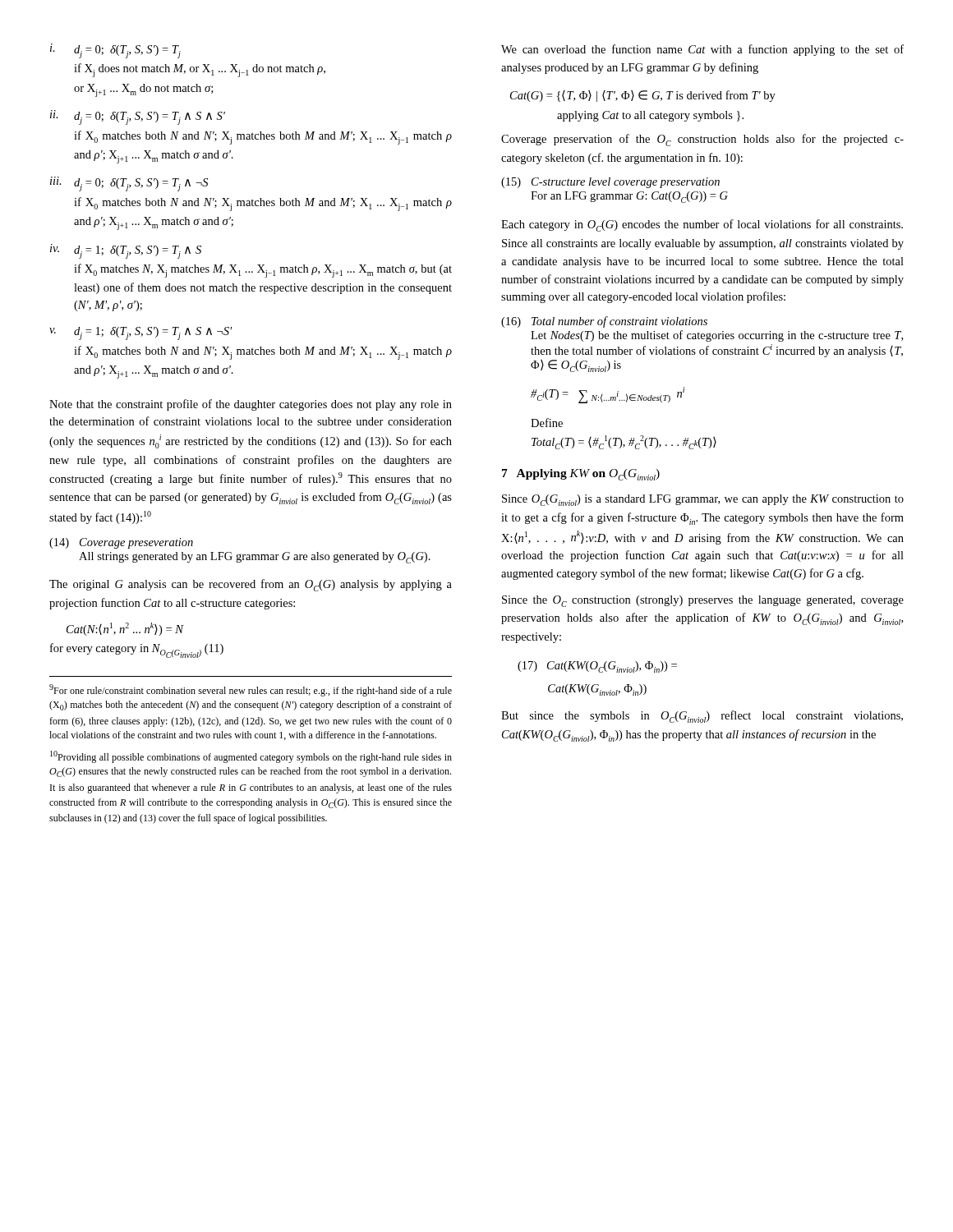The height and width of the screenshot is (1232, 953).
Task: Click on the block starting "Since the OC construction (strongly) preserves"
Action: [x=702, y=619]
